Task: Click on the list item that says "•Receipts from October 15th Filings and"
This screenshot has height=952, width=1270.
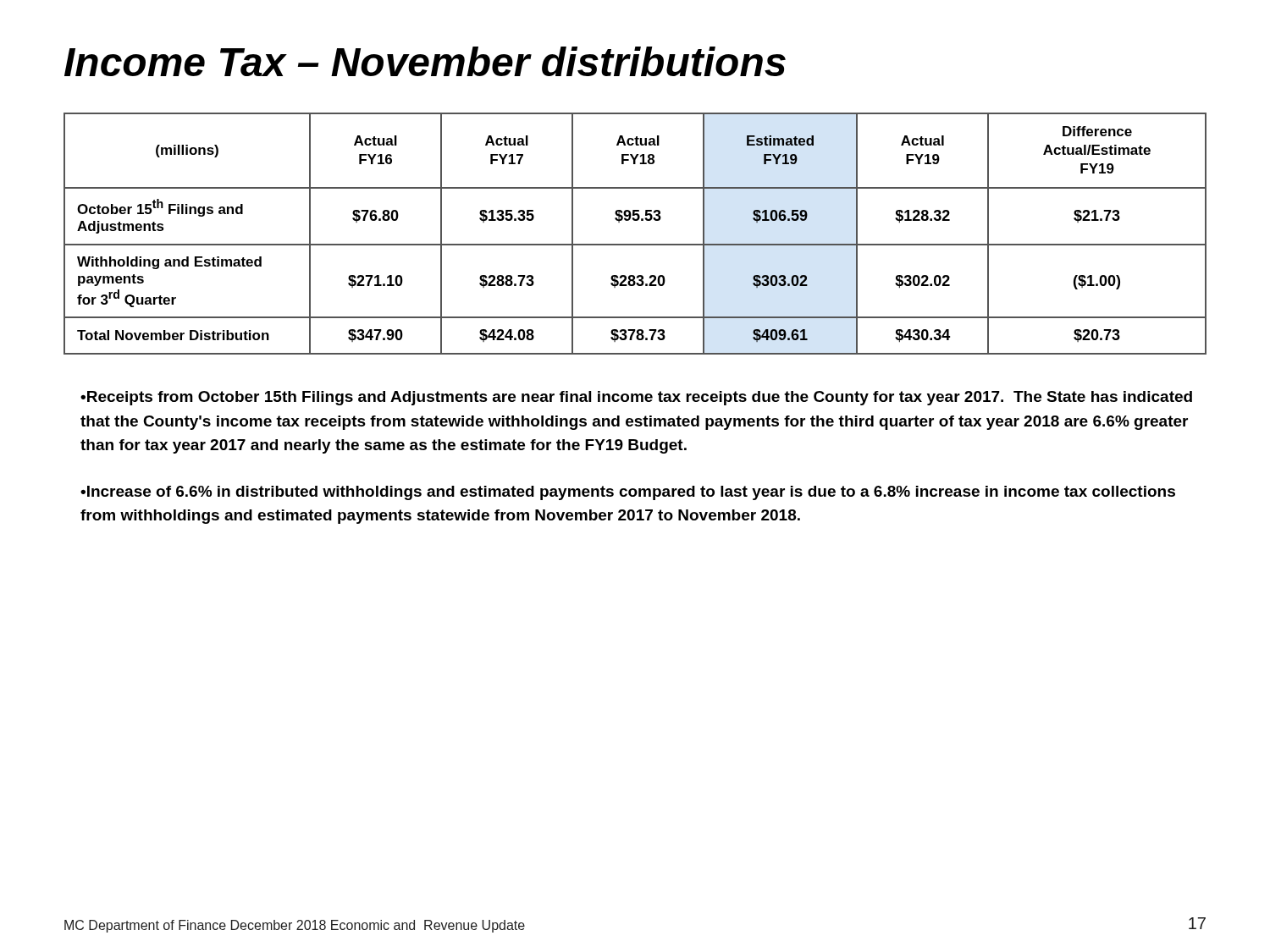Action: [x=643, y=422]
